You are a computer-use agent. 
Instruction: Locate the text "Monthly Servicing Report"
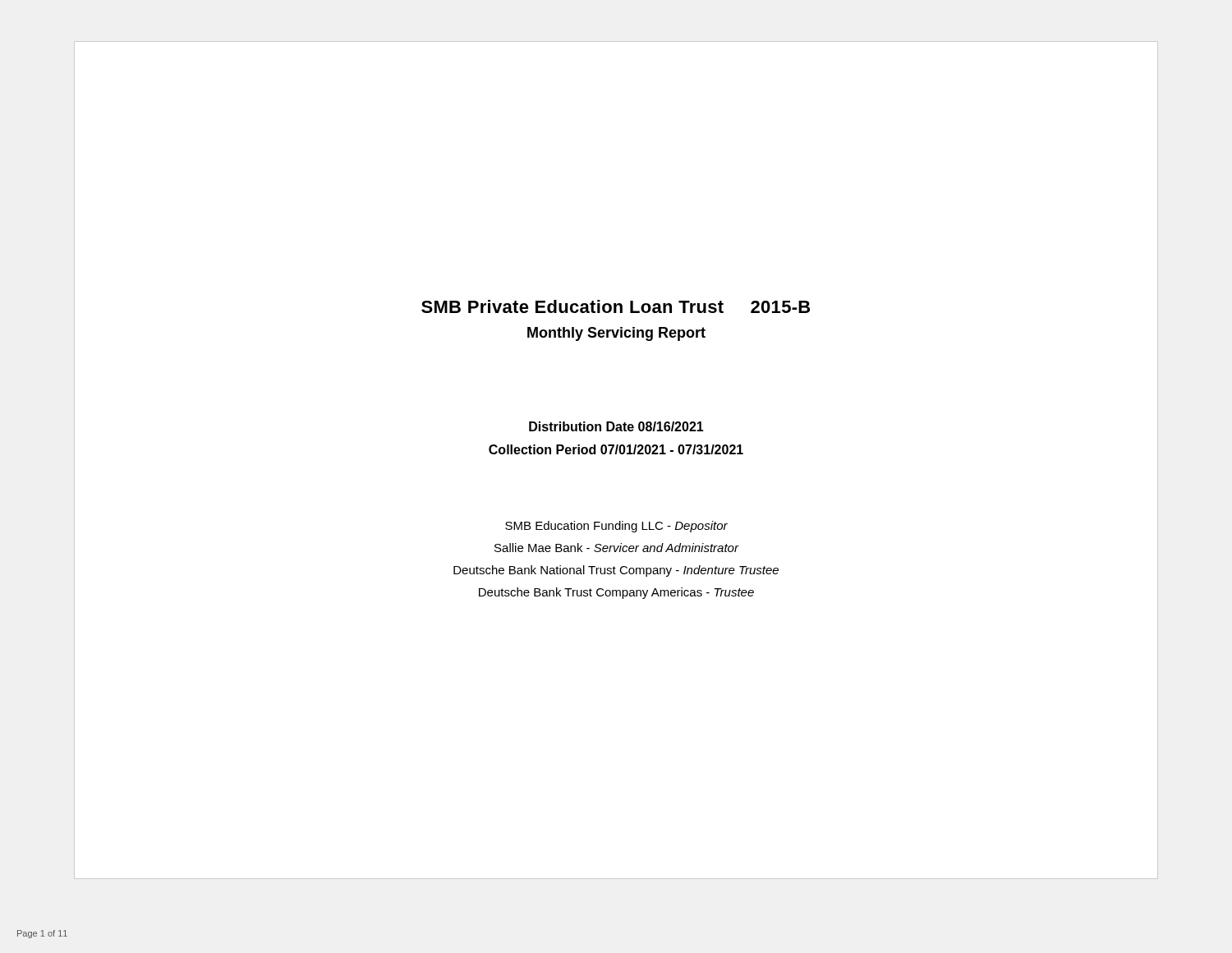616,333
